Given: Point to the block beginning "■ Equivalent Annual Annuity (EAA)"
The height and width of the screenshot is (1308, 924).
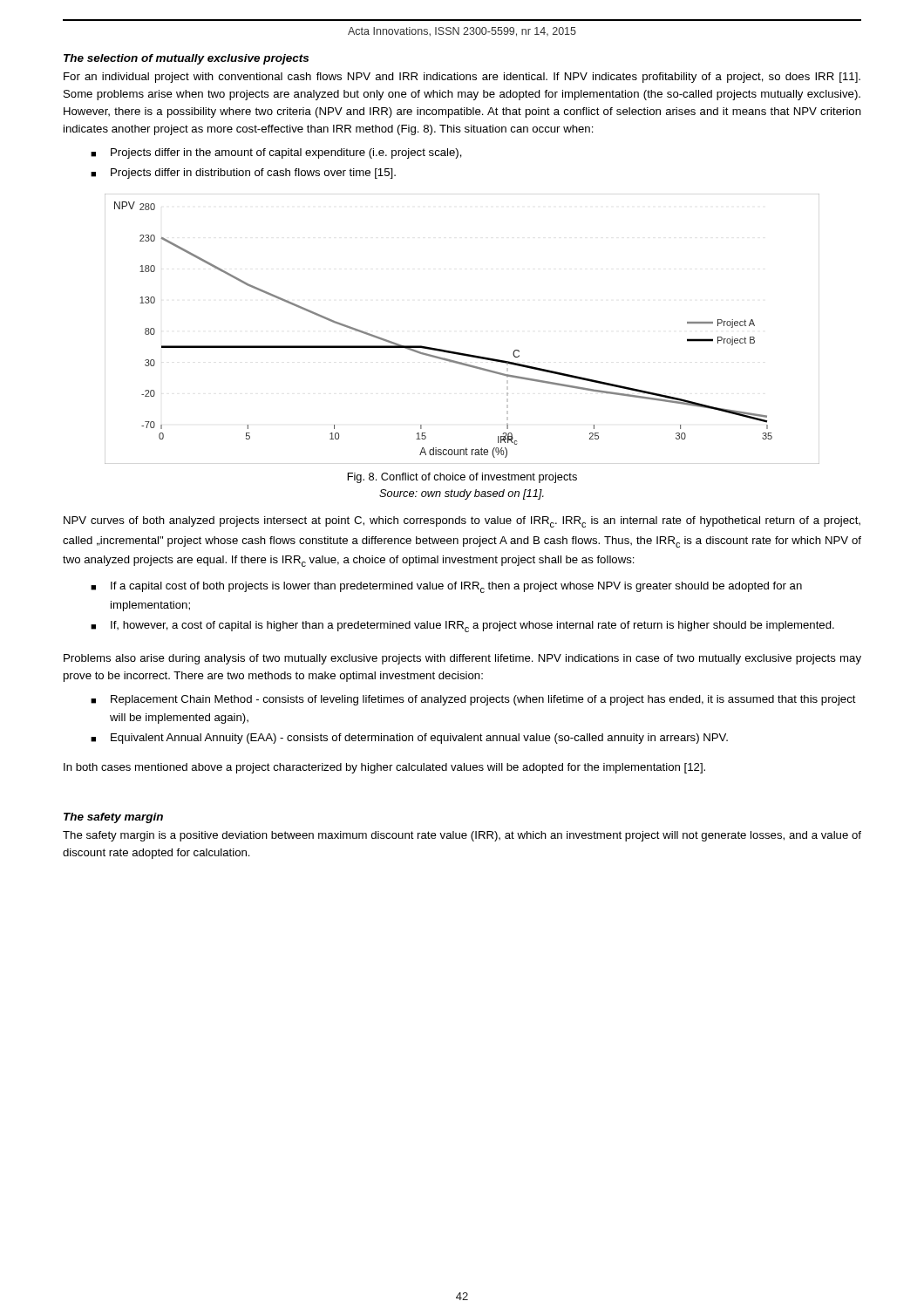Looking at the screenshot, I should coord(410,737).
